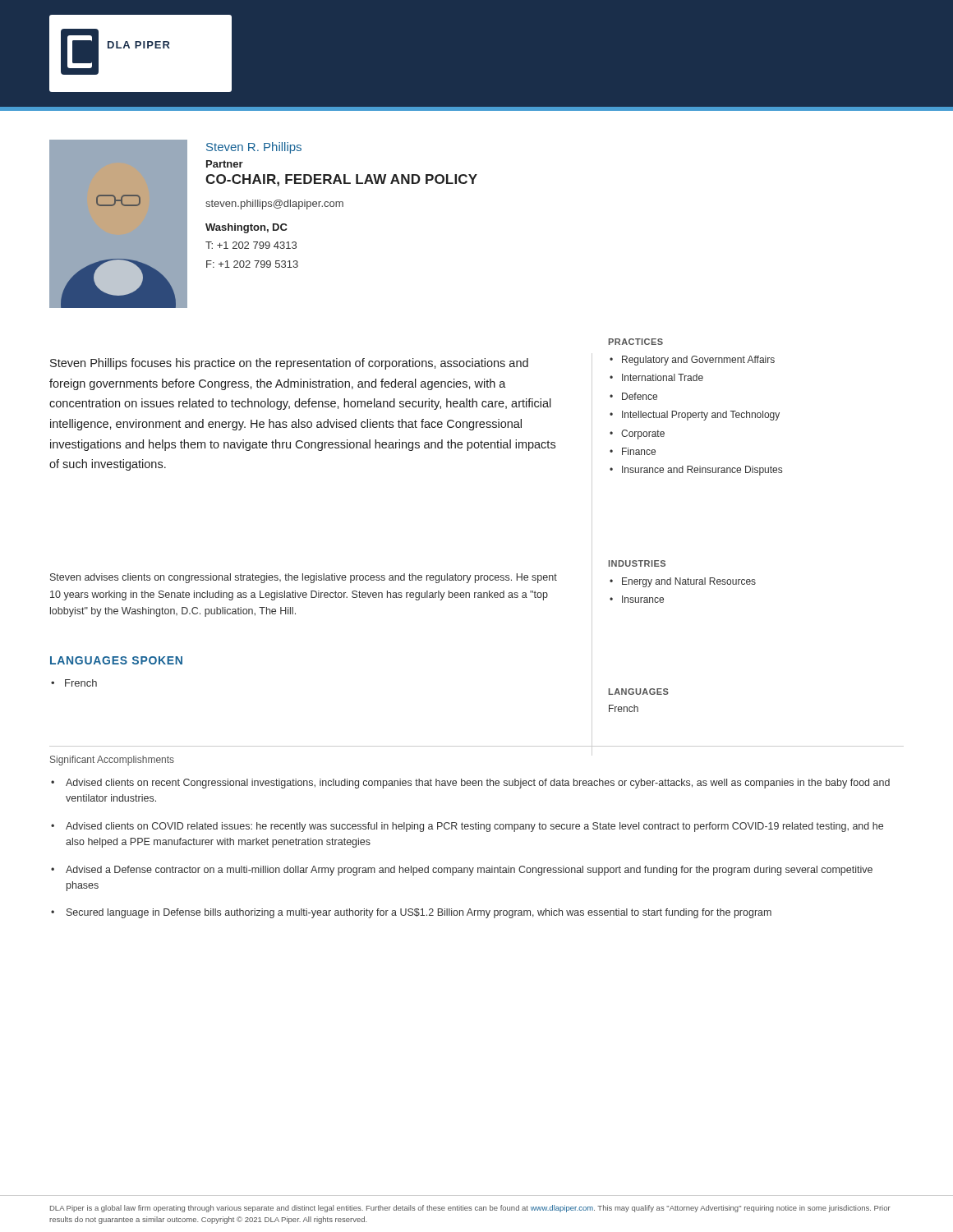Locate the logo
Screen dimensions: 1232x953
[132, 53]
